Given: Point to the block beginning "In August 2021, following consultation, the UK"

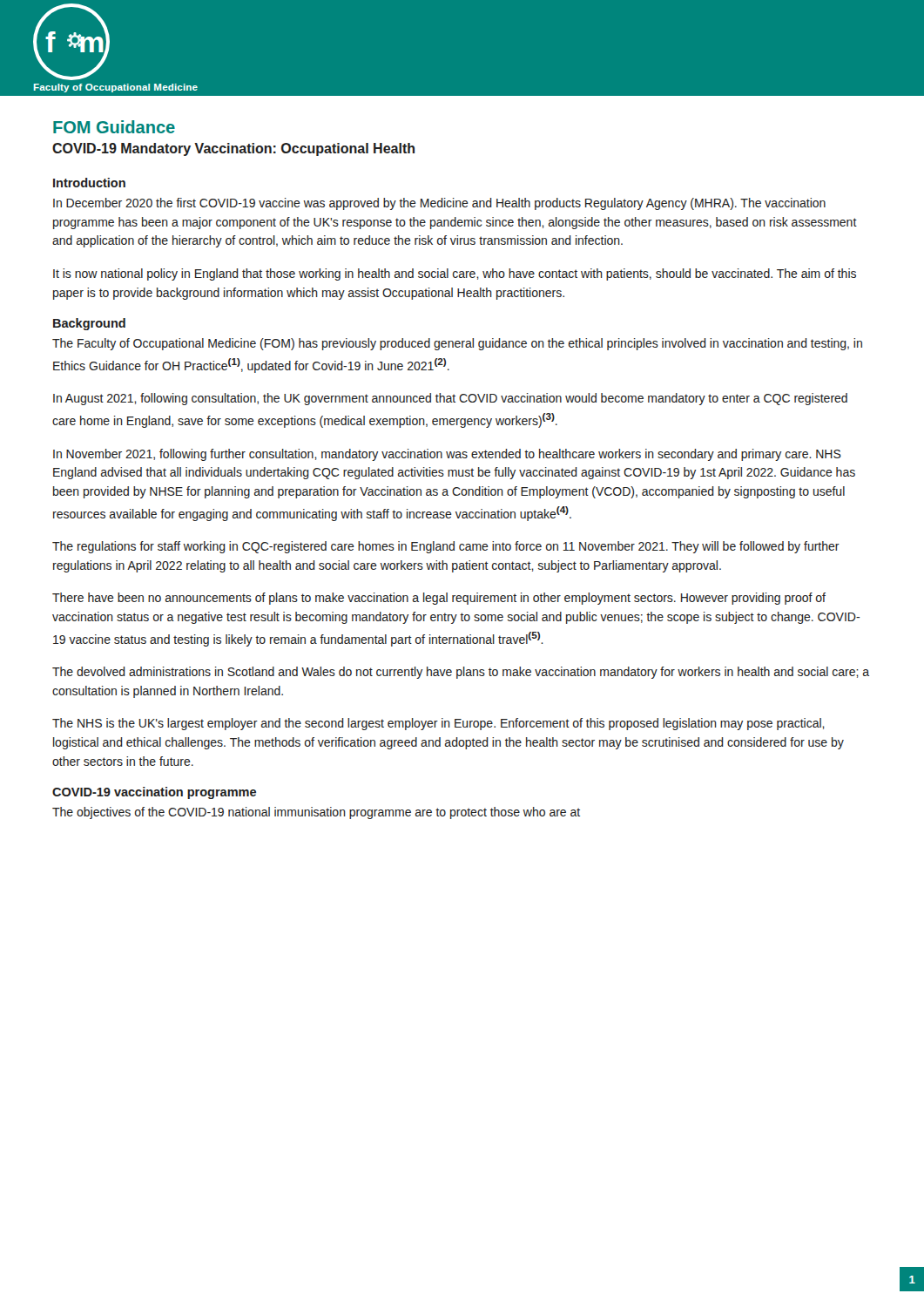Looking at the screenshot, I should point(450,410).
